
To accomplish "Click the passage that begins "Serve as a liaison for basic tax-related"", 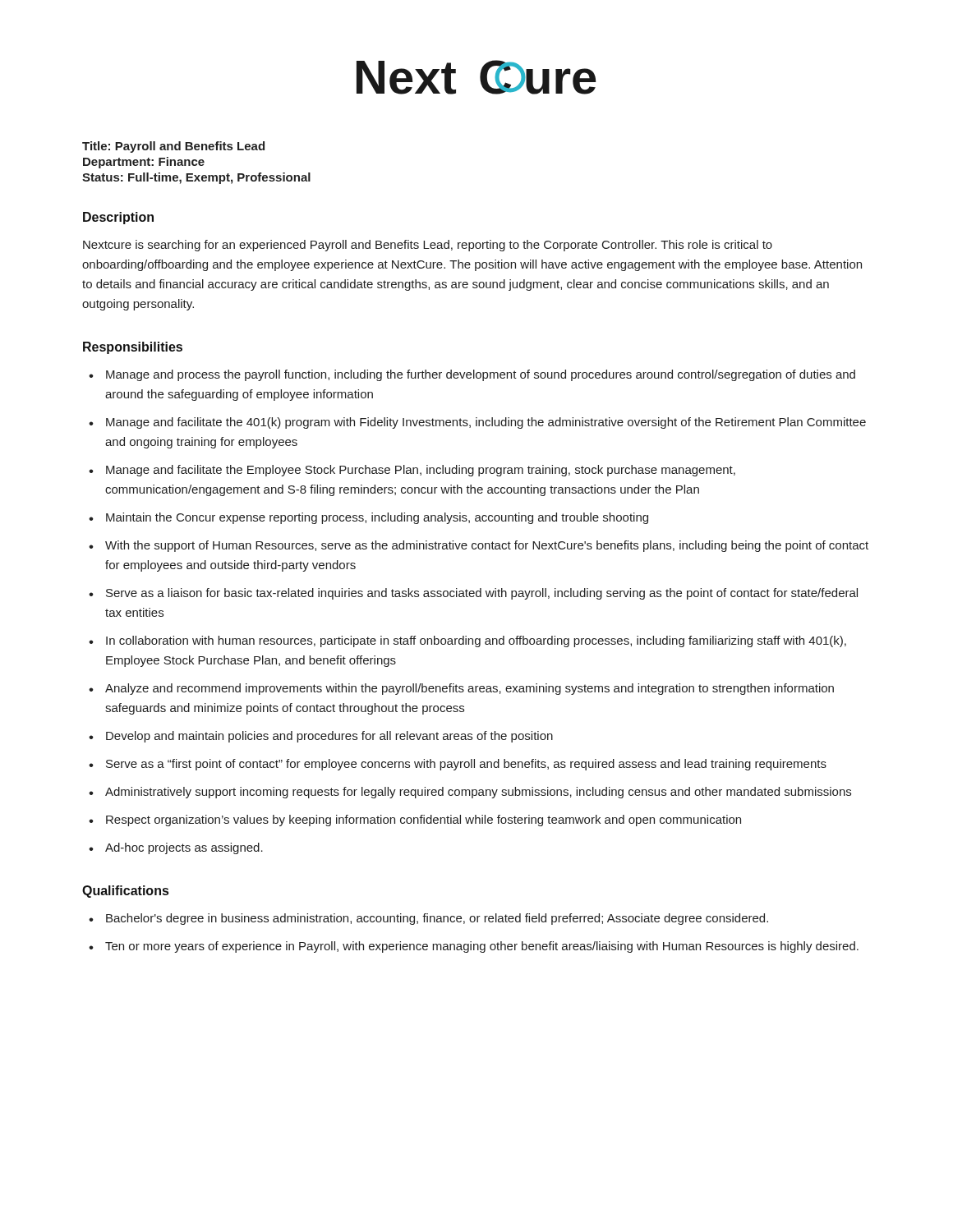I will 482,602.
